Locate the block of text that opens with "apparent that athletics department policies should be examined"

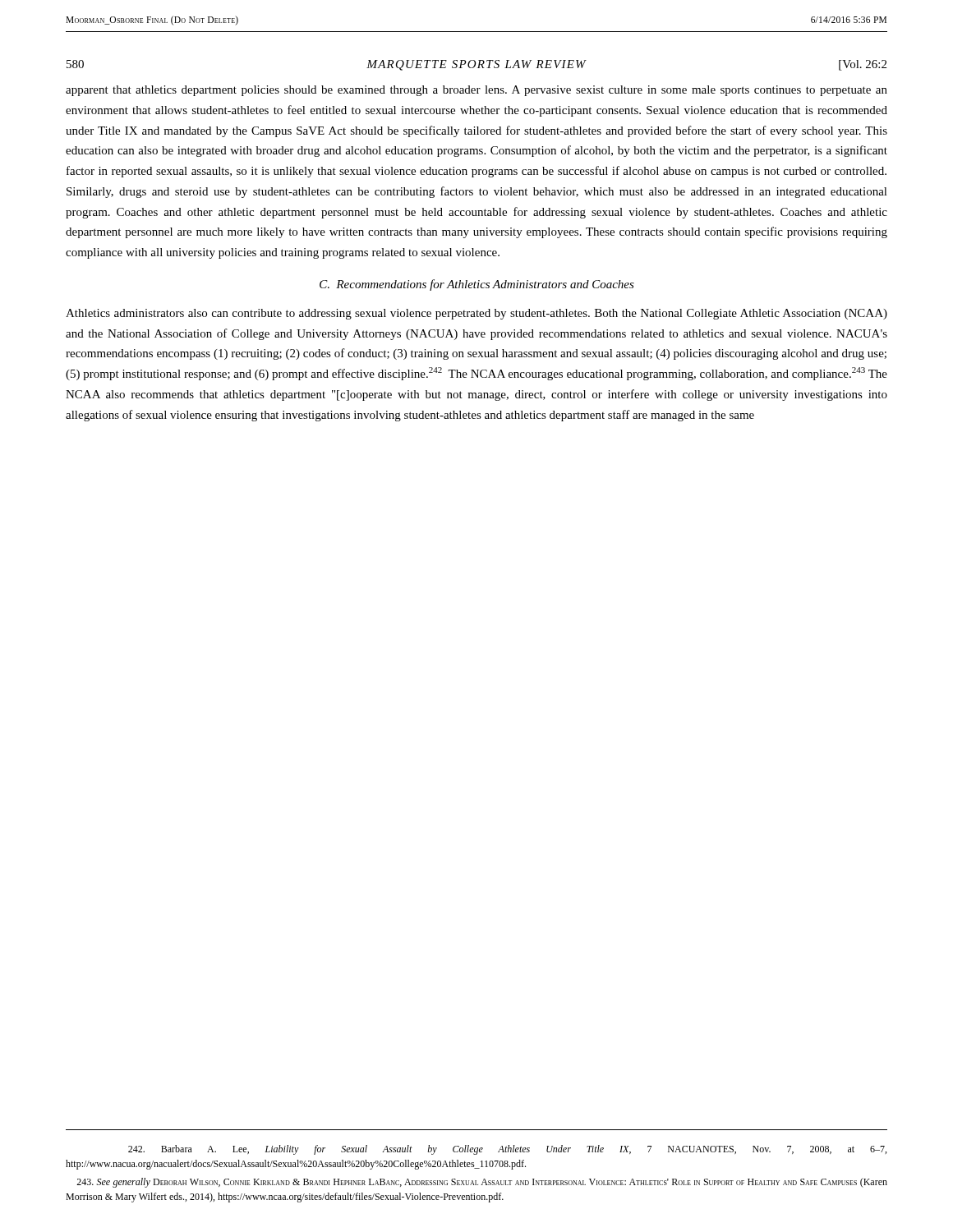tap(476, 171)
